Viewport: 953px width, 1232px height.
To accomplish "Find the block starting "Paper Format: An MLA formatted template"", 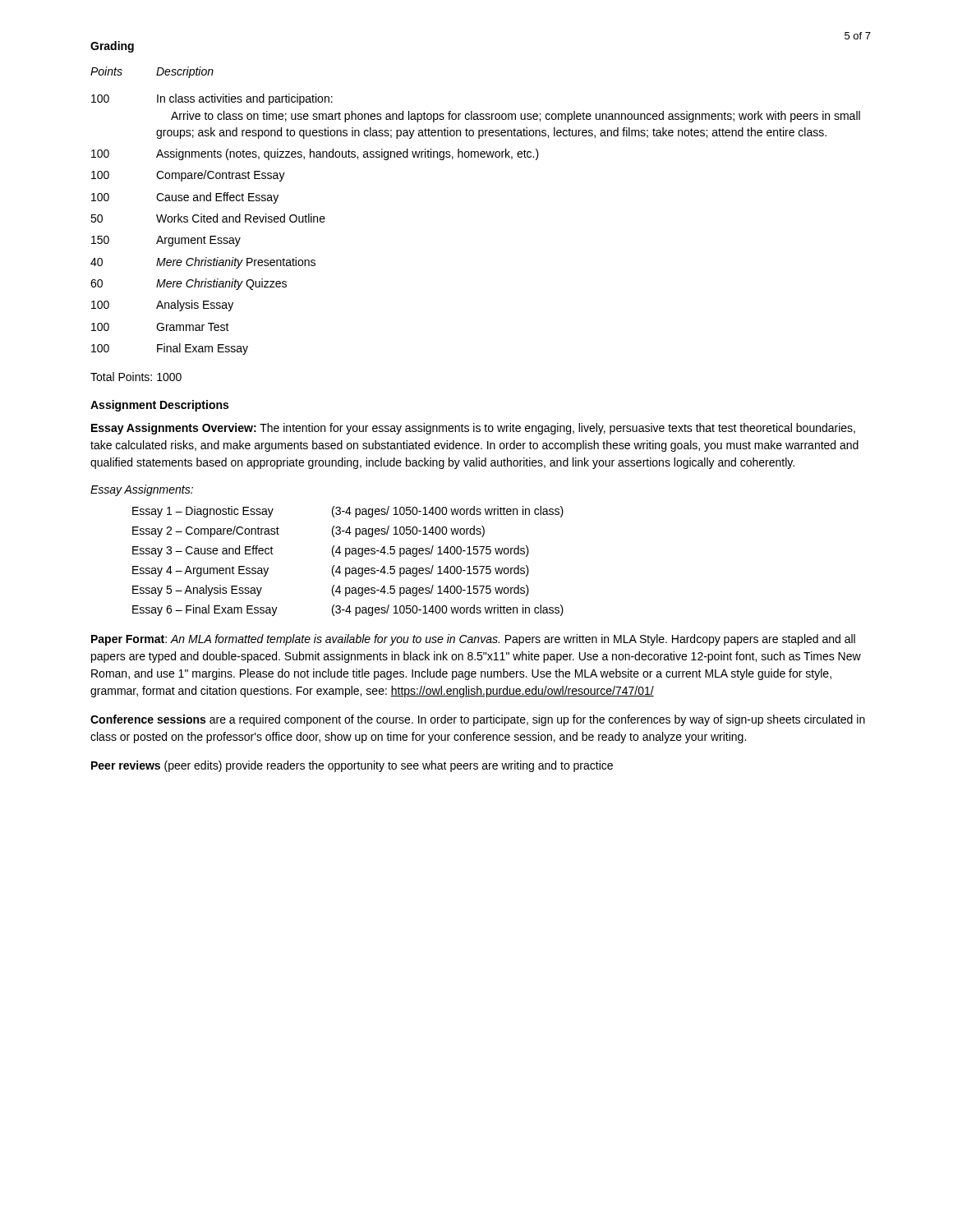I will tap(475, 665).
